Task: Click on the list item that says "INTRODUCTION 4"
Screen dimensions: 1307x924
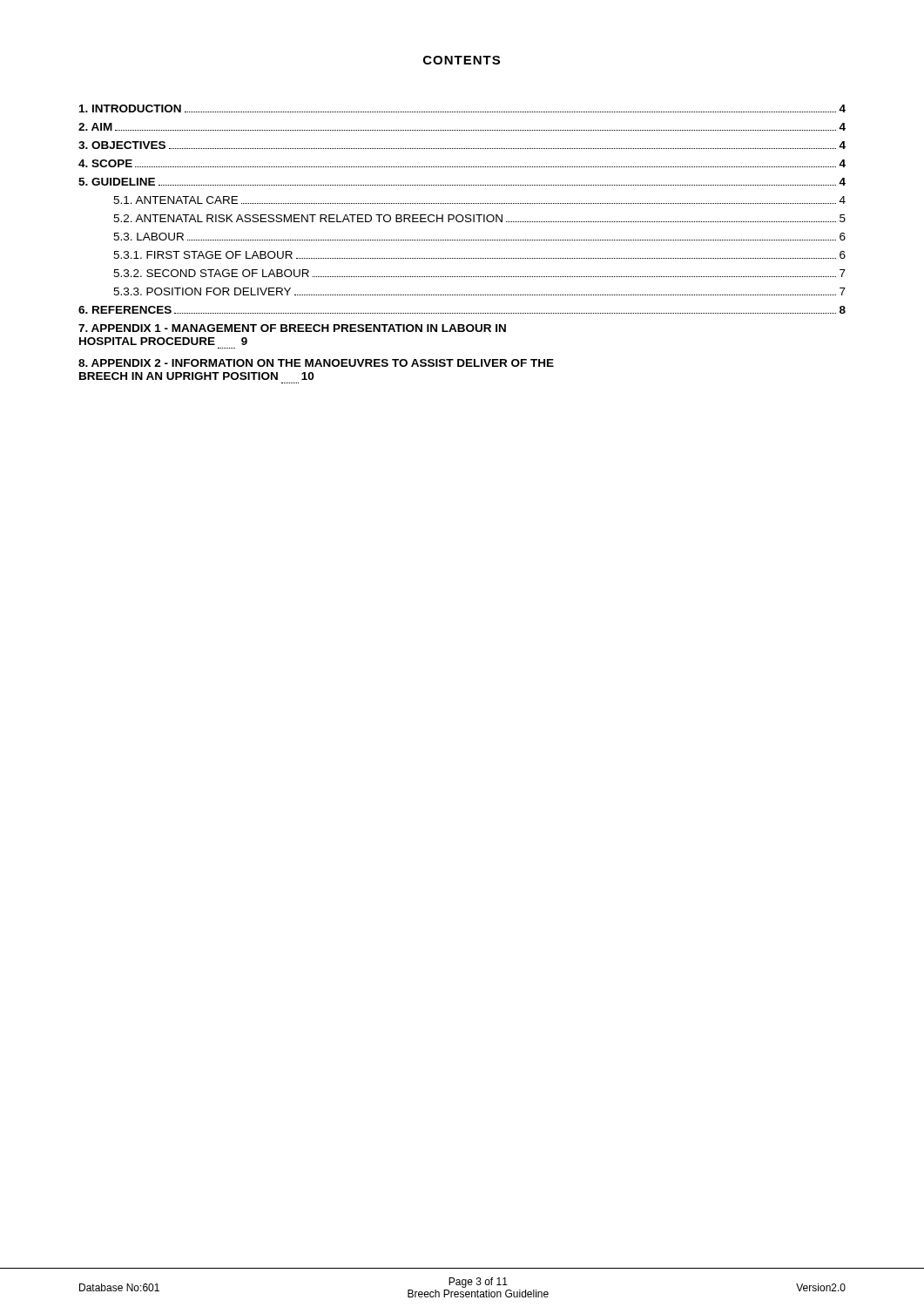Action: pos(462,108)
